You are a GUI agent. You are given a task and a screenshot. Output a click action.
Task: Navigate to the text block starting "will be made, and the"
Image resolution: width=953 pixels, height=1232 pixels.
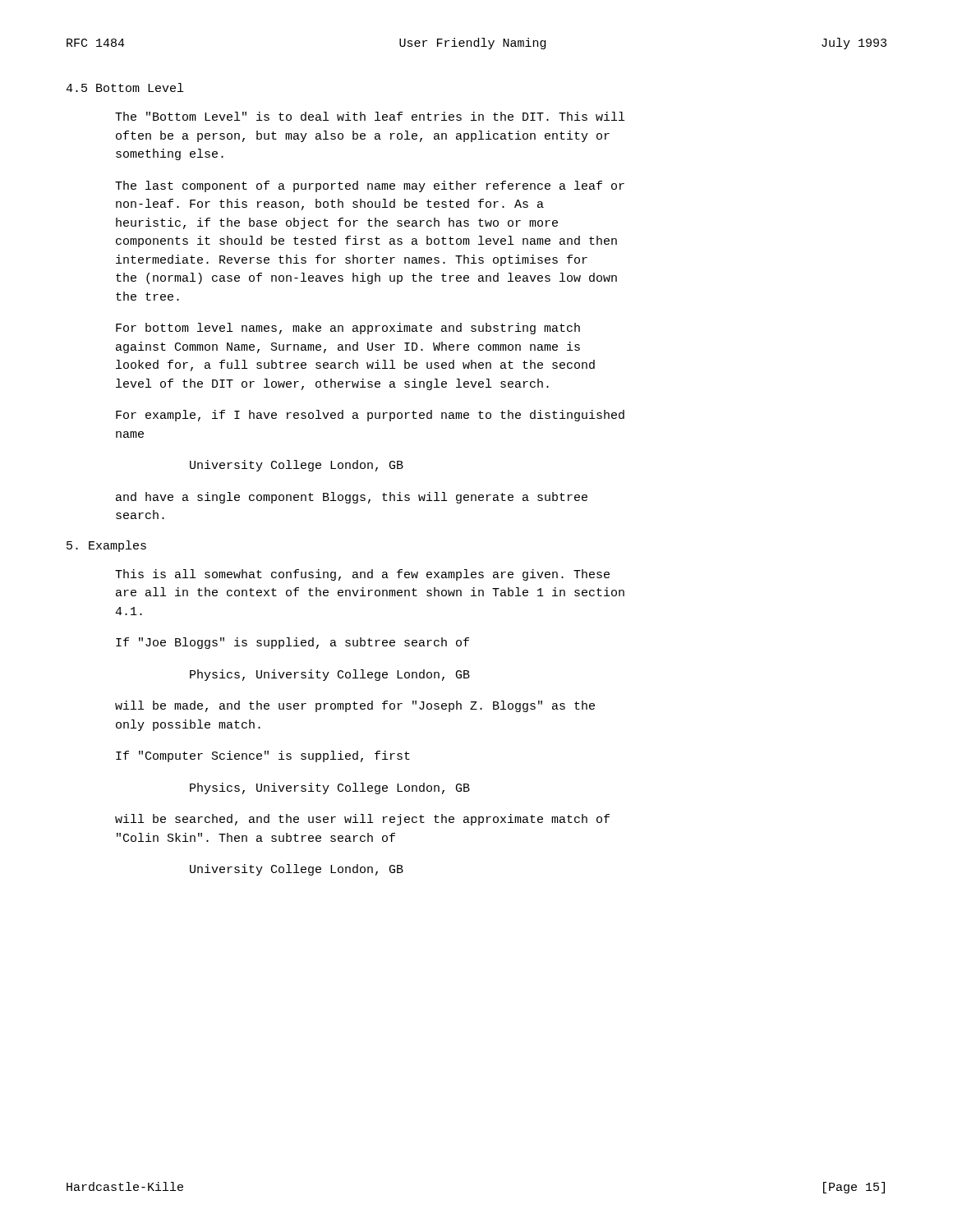[x=355, y=716]
